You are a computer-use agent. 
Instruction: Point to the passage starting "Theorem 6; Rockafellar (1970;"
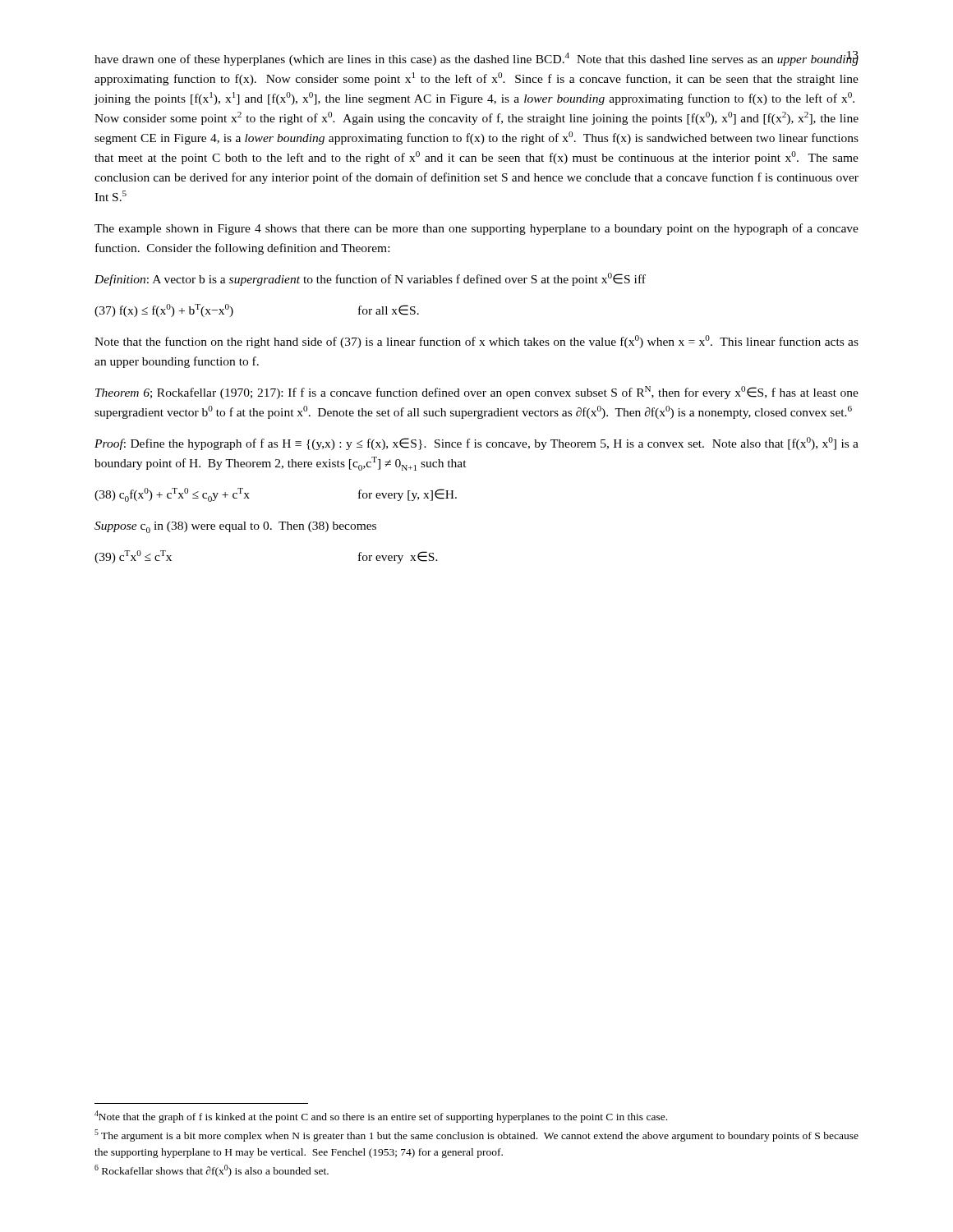point(476,403)
